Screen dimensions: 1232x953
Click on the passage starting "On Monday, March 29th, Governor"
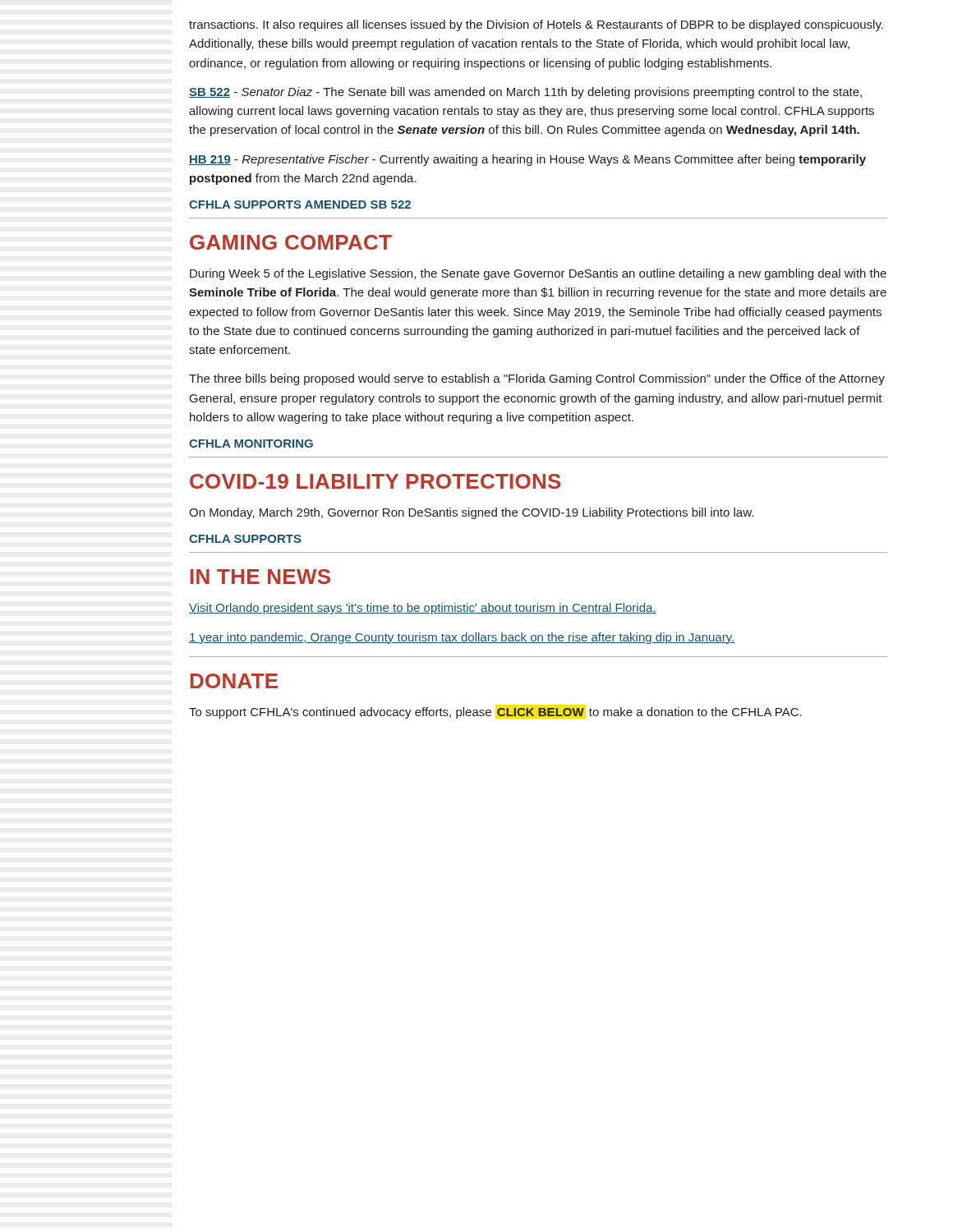pos(472,512)
